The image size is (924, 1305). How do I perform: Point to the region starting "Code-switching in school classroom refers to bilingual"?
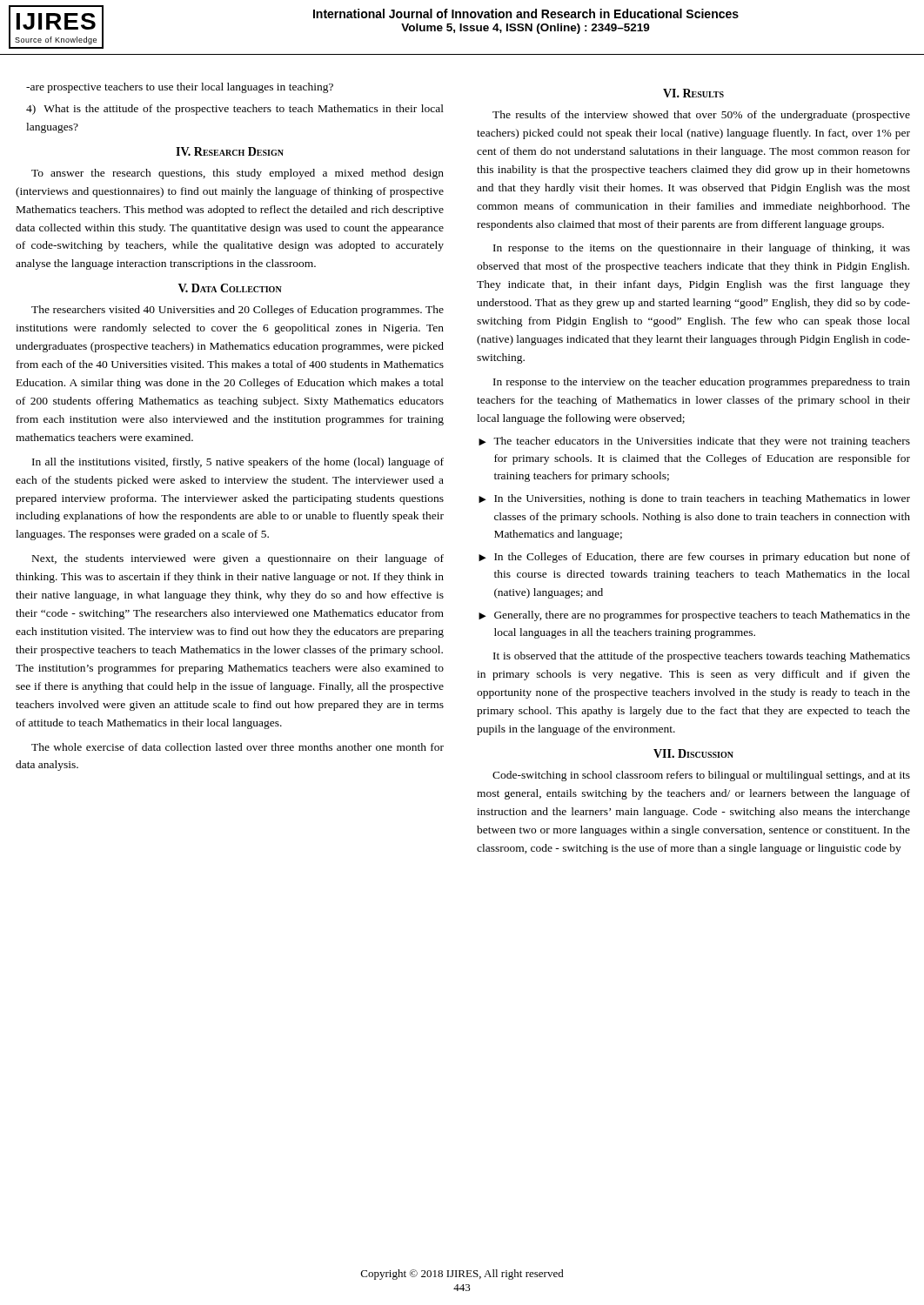coord(693,812)
